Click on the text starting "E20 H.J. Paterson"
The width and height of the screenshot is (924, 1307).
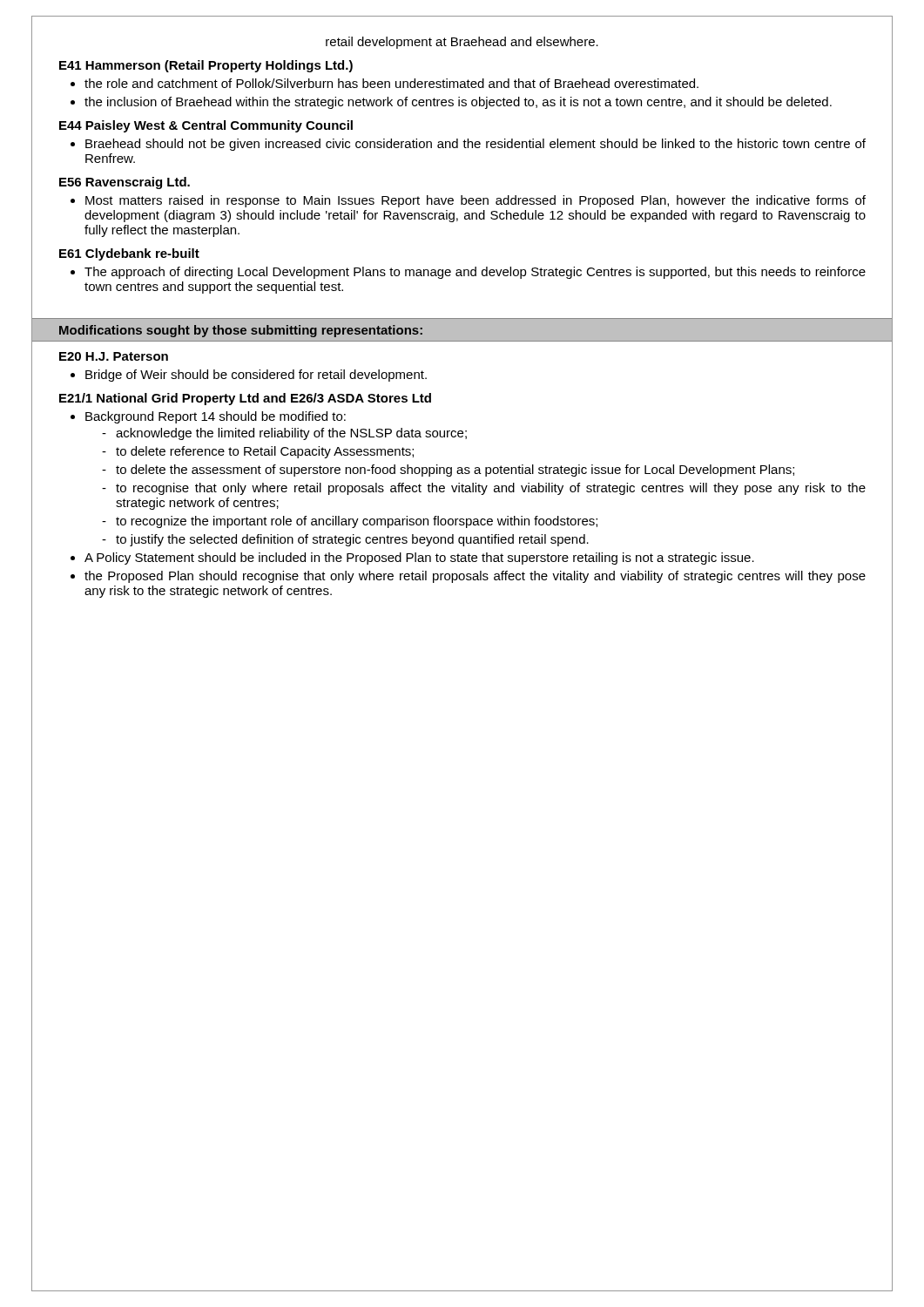(x=114, y=356)
